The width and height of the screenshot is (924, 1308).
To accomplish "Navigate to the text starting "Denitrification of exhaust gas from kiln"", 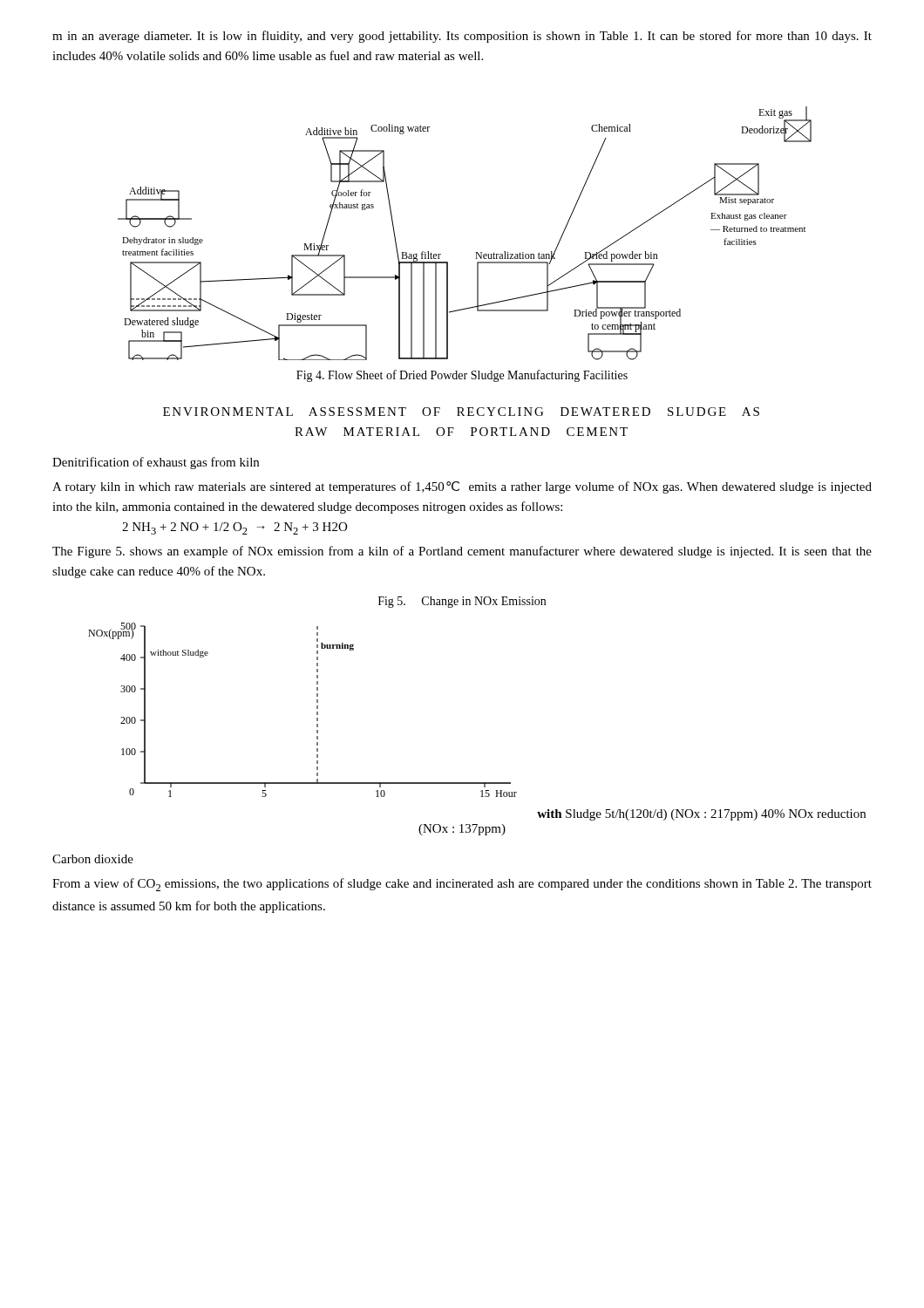I will tap(156, 462).
